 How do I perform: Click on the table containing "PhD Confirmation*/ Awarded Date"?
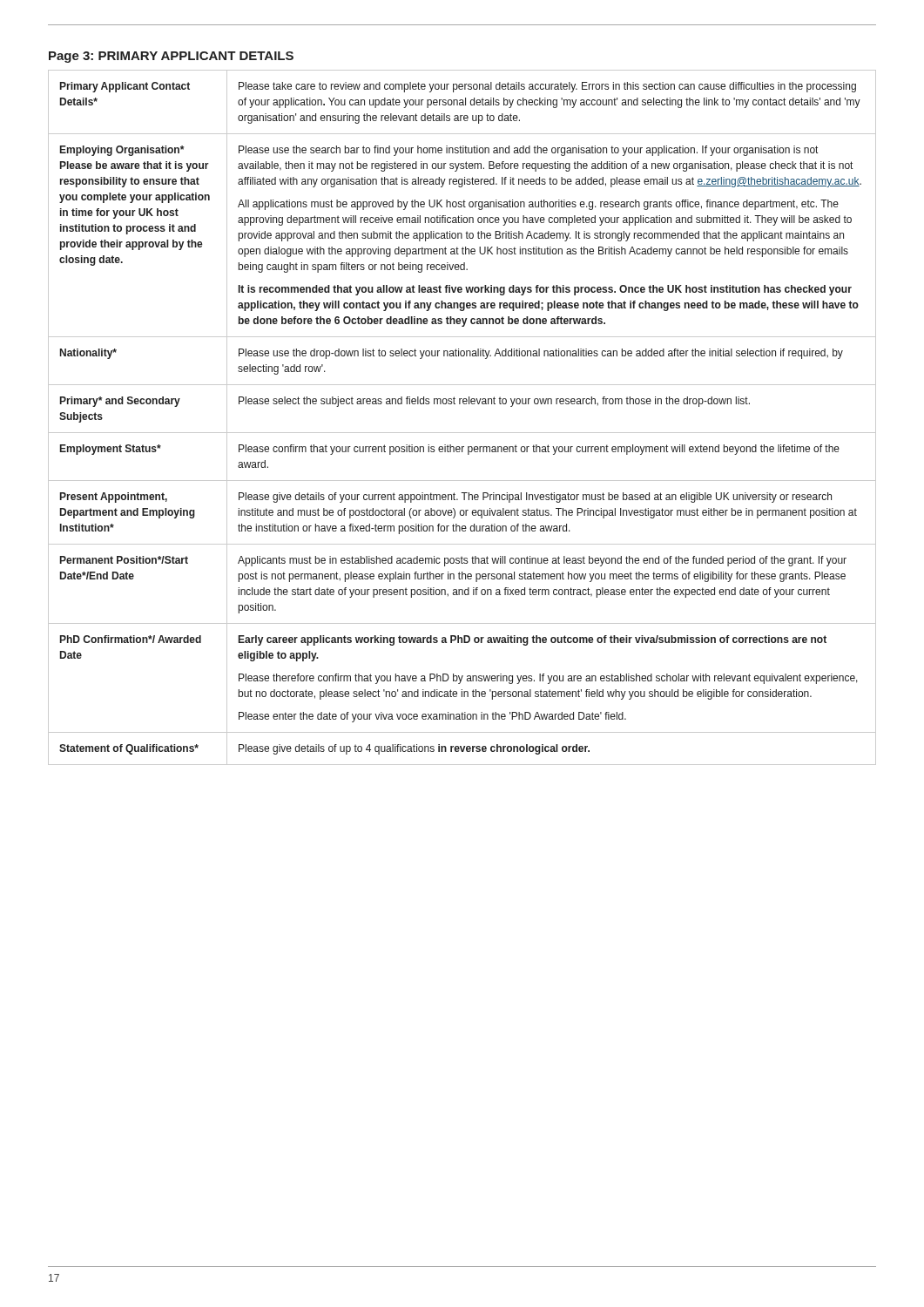pos(462,417)
